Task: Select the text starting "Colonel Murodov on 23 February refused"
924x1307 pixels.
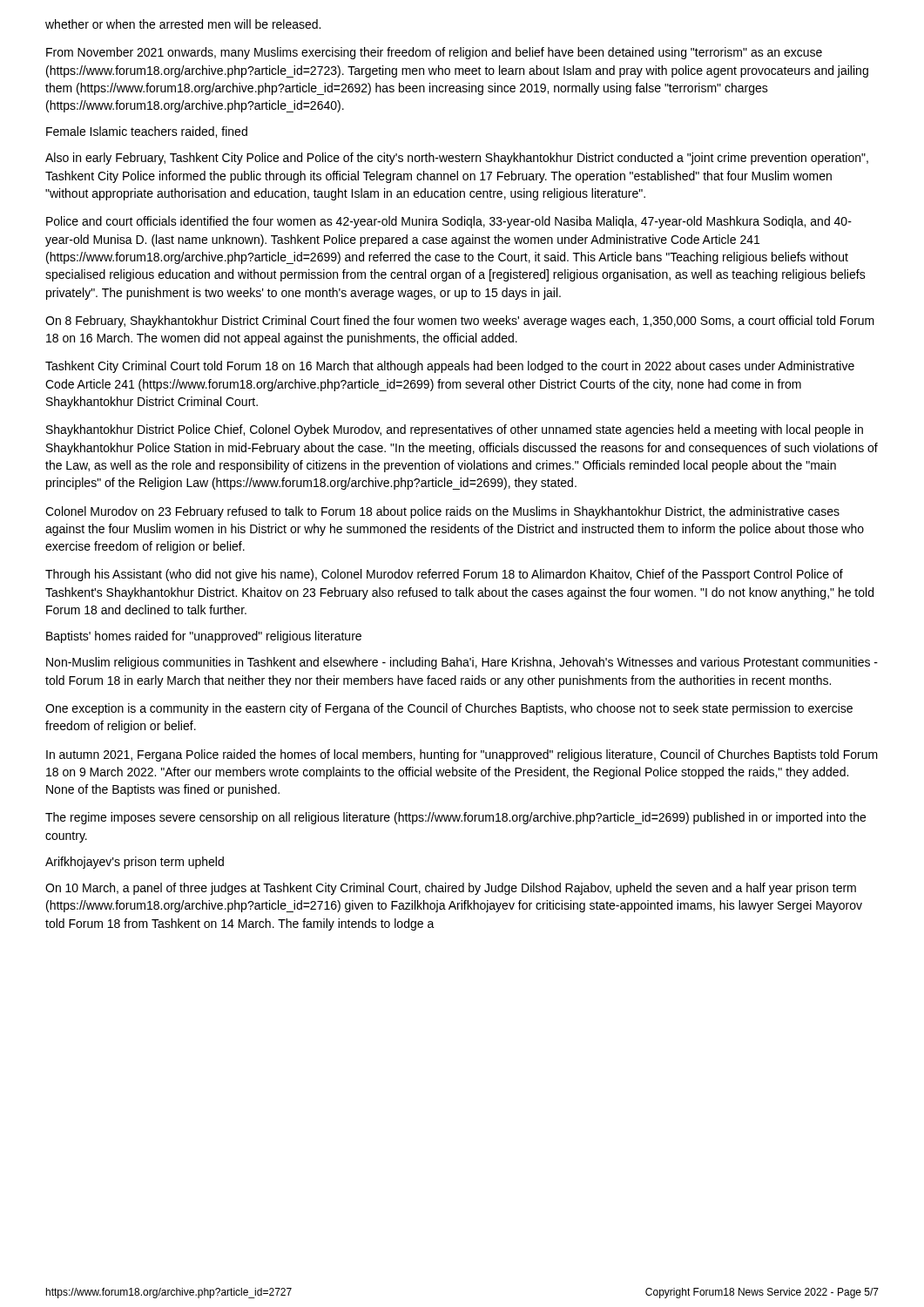Action: (455, 529)
